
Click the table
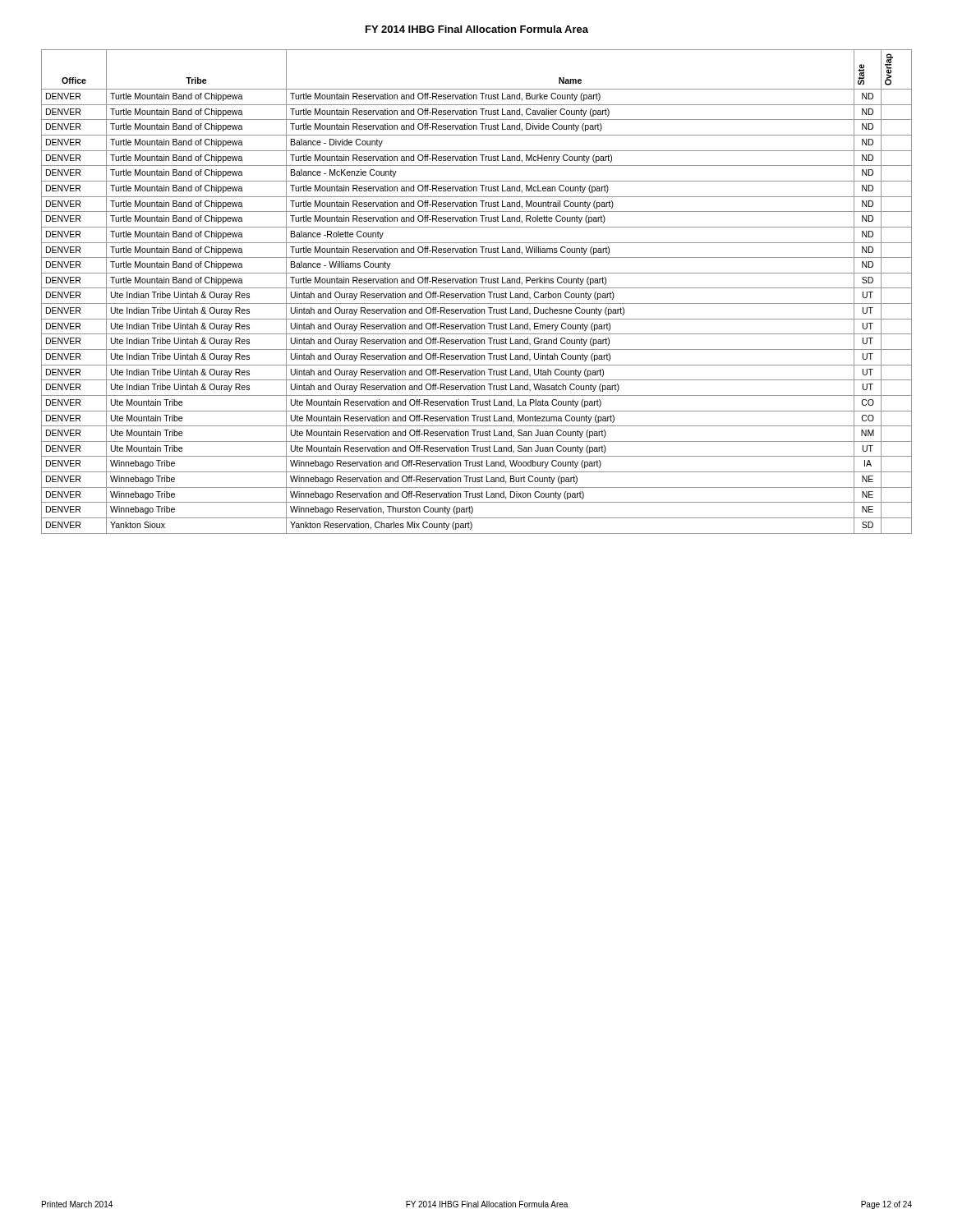476,291
